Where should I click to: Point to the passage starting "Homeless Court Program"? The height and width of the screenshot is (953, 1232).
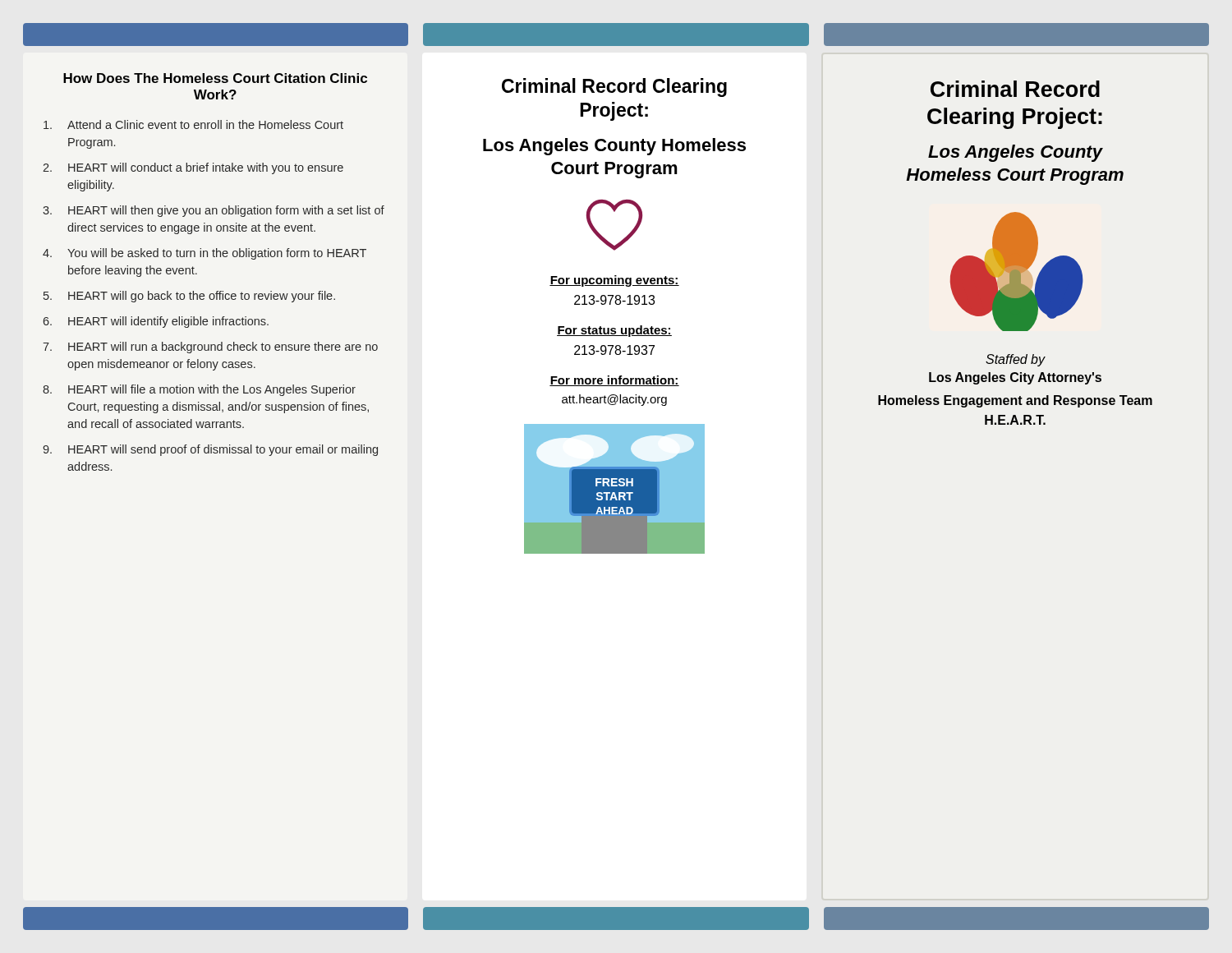pyautogui.click(x=1015, y=175)
